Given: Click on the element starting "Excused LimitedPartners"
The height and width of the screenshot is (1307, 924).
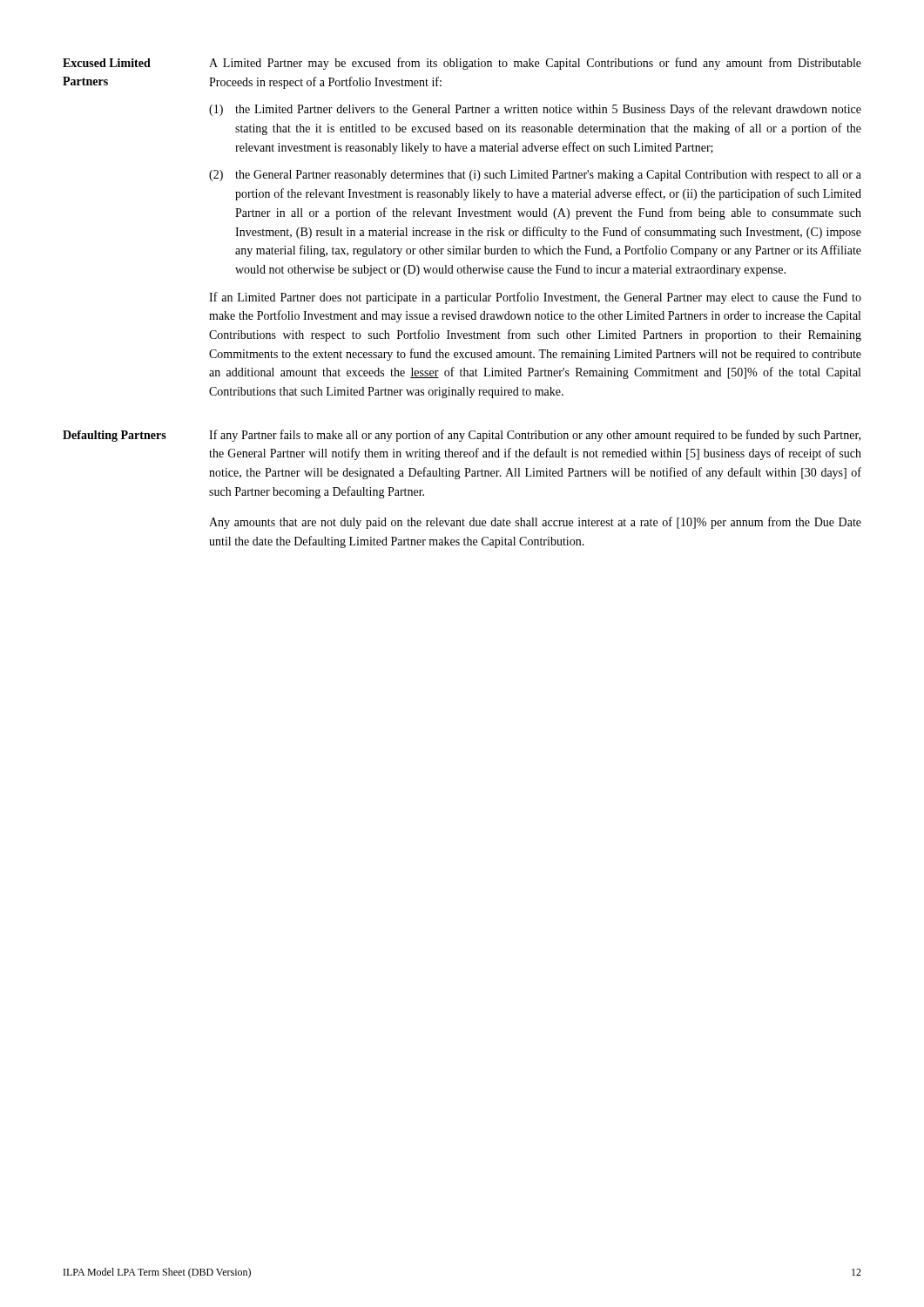Looking at the screenshot, I should pos(107,72).
